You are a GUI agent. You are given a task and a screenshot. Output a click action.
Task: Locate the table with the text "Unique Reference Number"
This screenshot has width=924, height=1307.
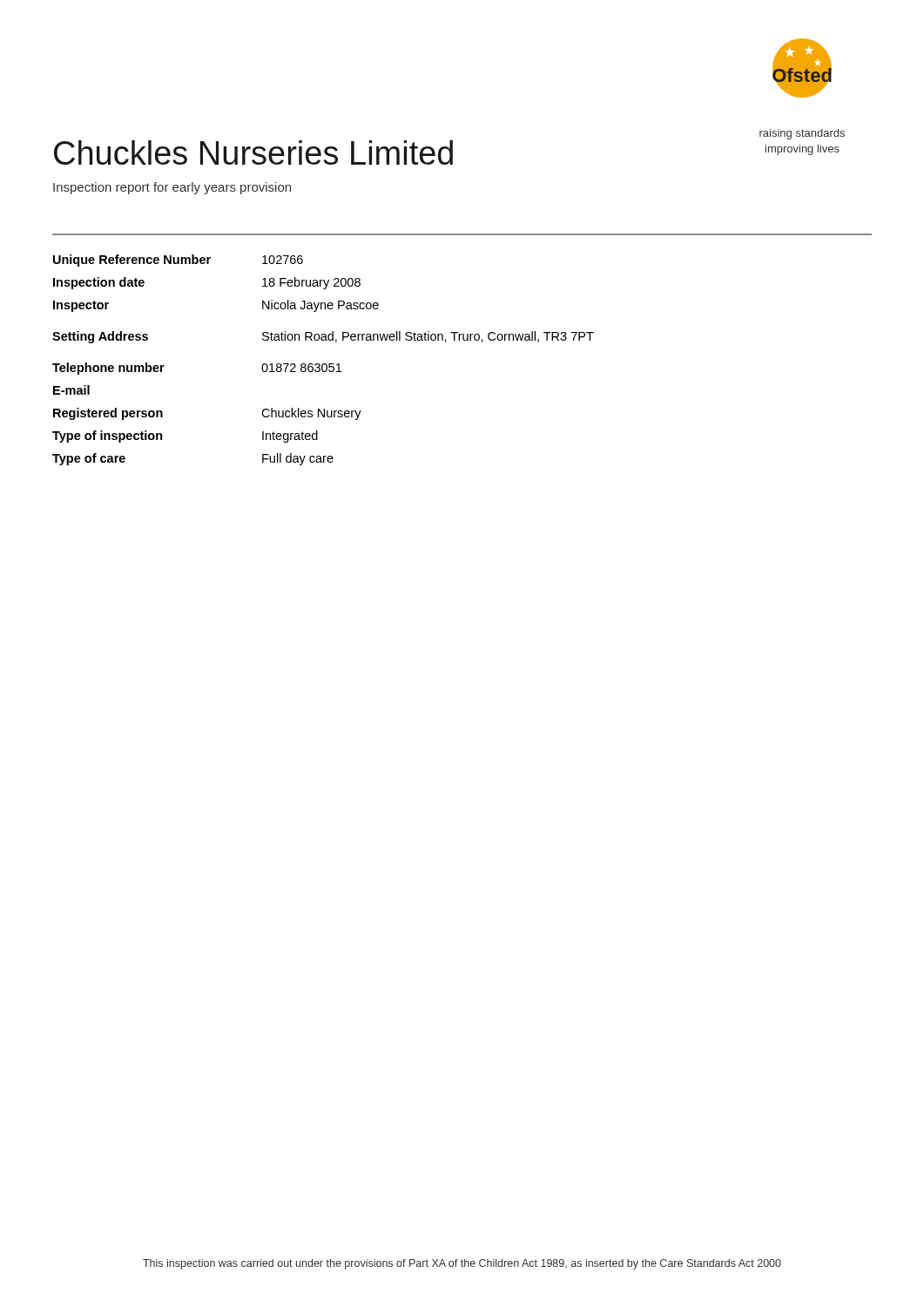point(462,363)
